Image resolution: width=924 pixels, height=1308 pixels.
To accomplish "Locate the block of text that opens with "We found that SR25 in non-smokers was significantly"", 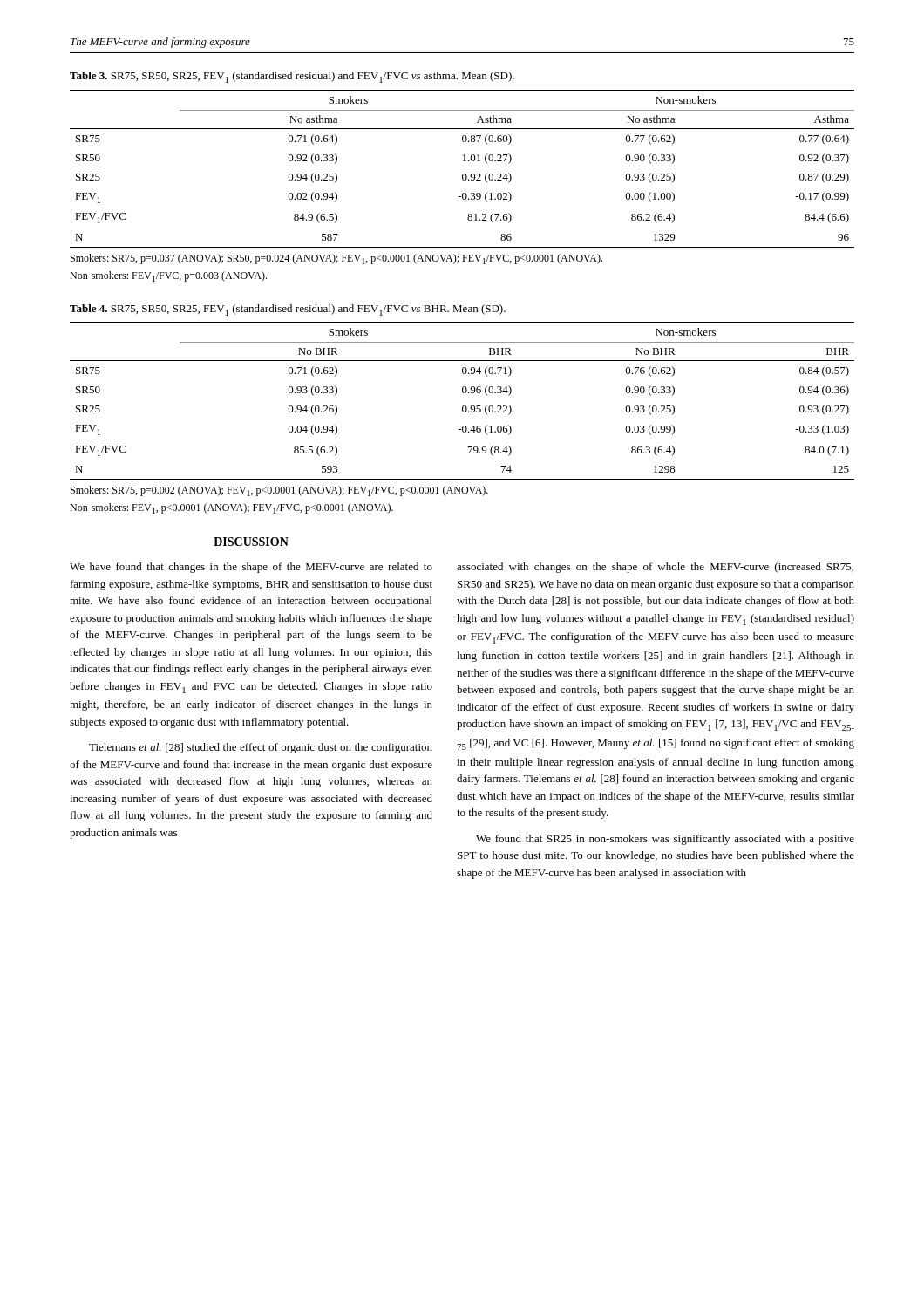I will [655, 856].
